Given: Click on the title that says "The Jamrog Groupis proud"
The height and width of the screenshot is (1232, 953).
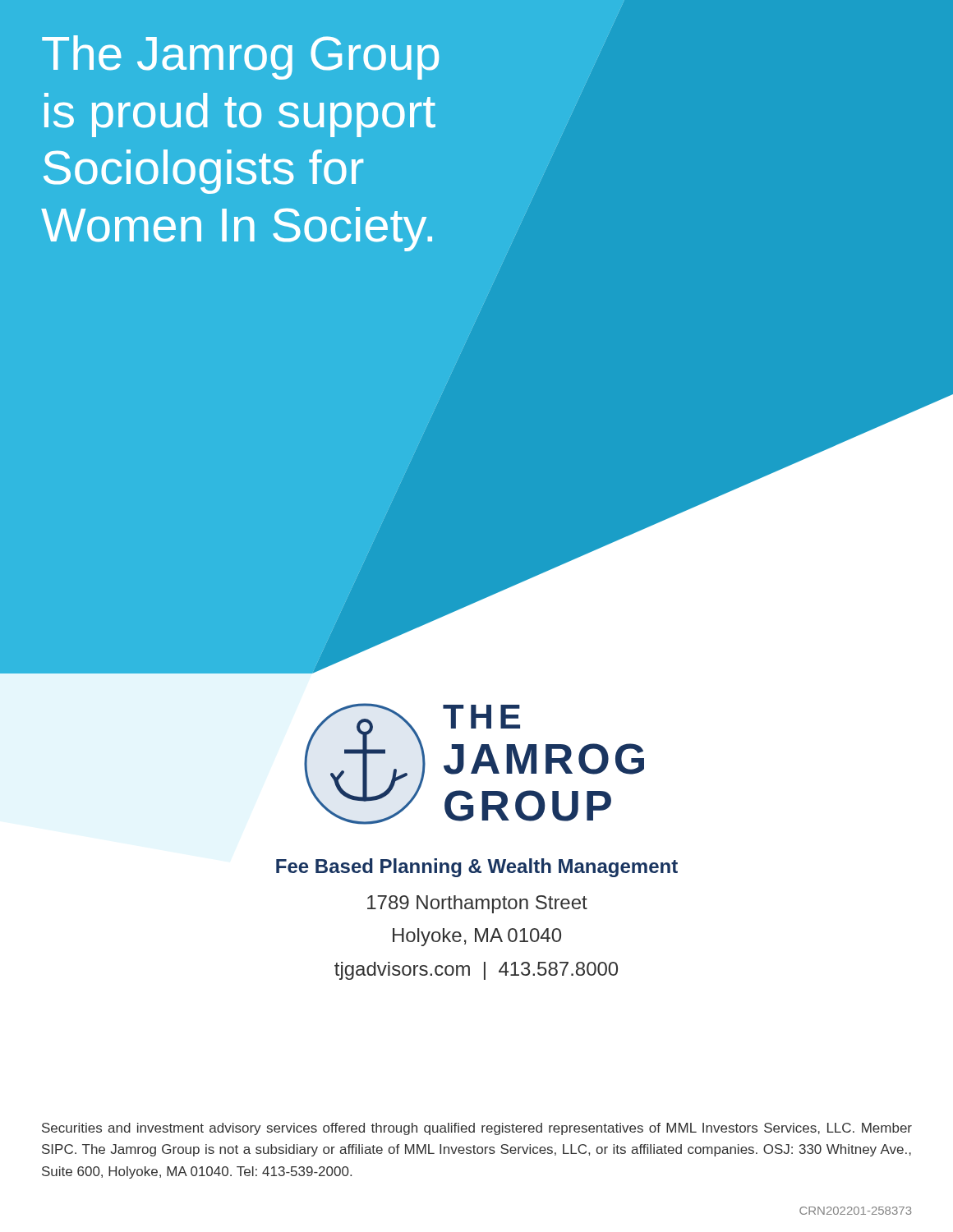Looking at the screenshot, I should coord(267,139).
